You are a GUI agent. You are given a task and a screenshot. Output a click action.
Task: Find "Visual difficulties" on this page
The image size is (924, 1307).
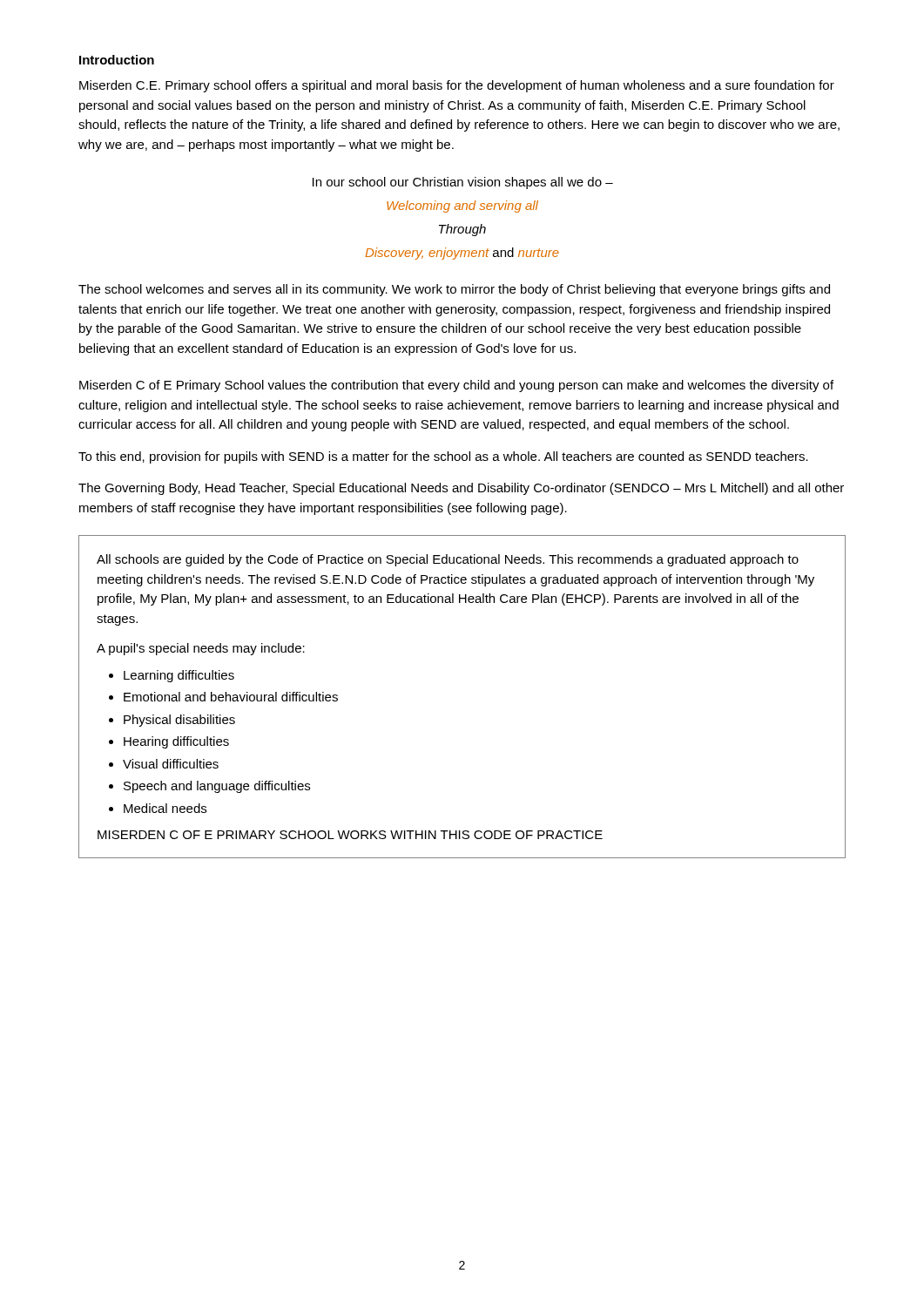click(171, 763)
